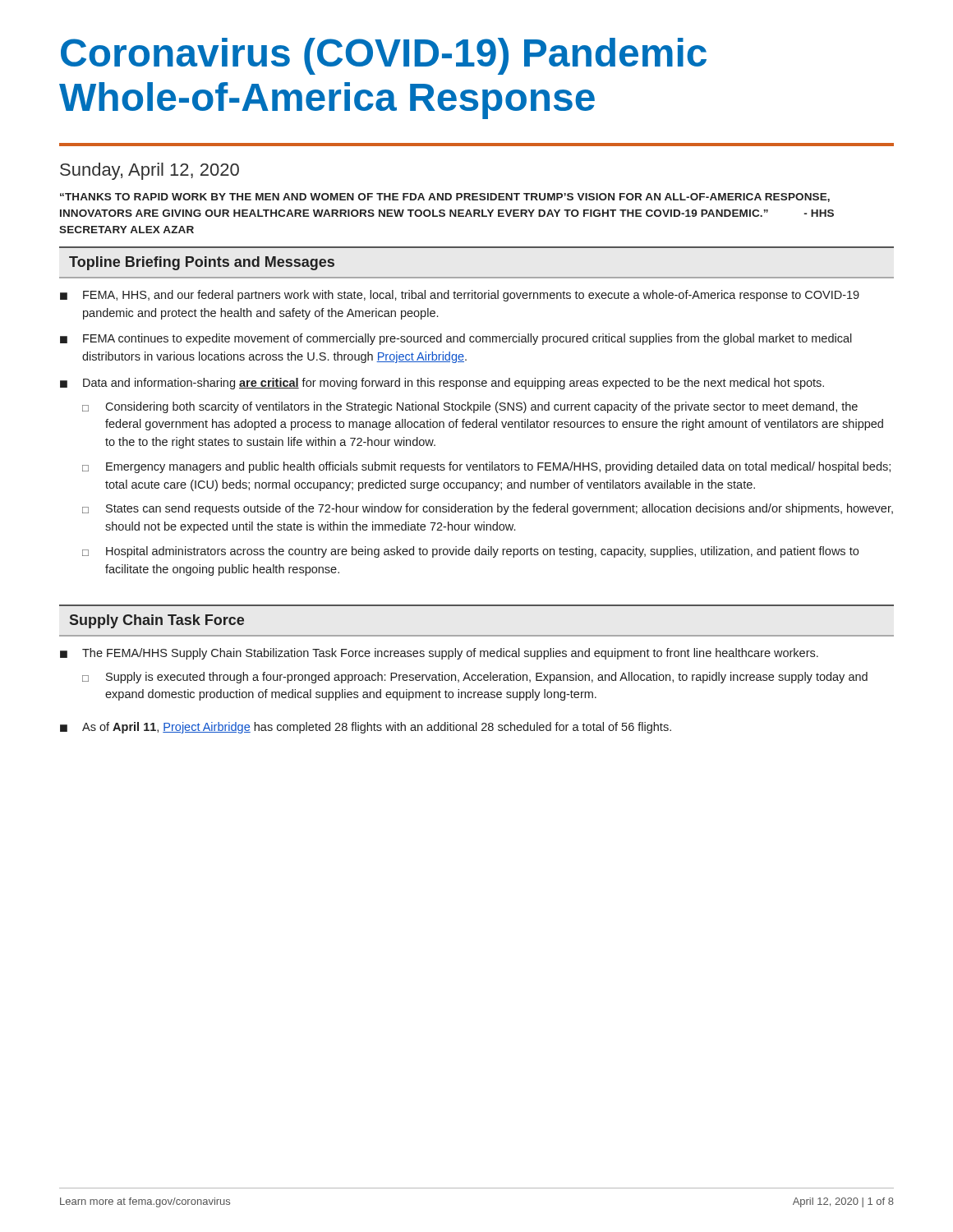Navigate to the block starting "■ The FEMA/HHS Supply Chain"

(x=476, y=678)
